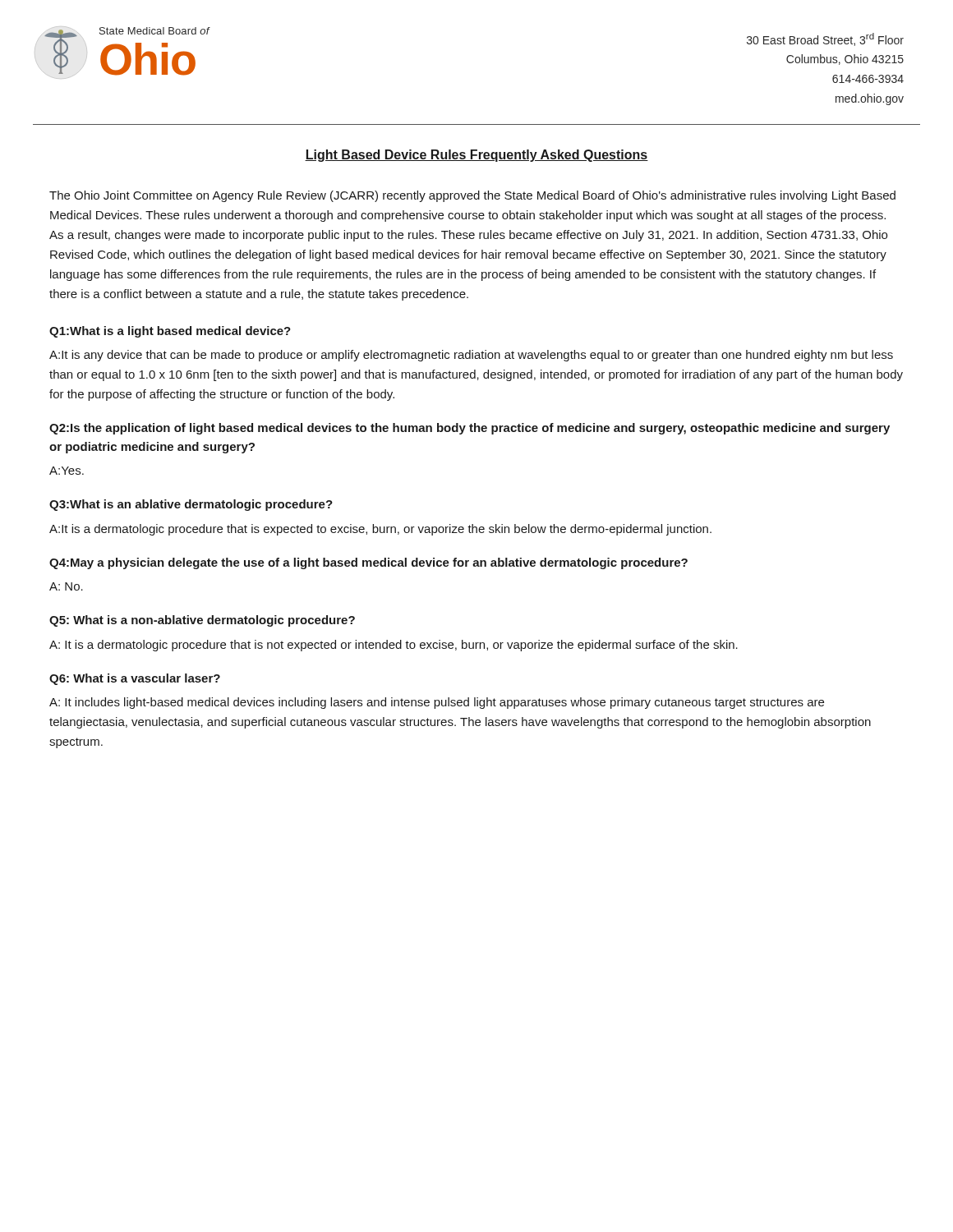
Task: Point to the block starting "Q3:What is an ablative"
Action: coord(191,504)
